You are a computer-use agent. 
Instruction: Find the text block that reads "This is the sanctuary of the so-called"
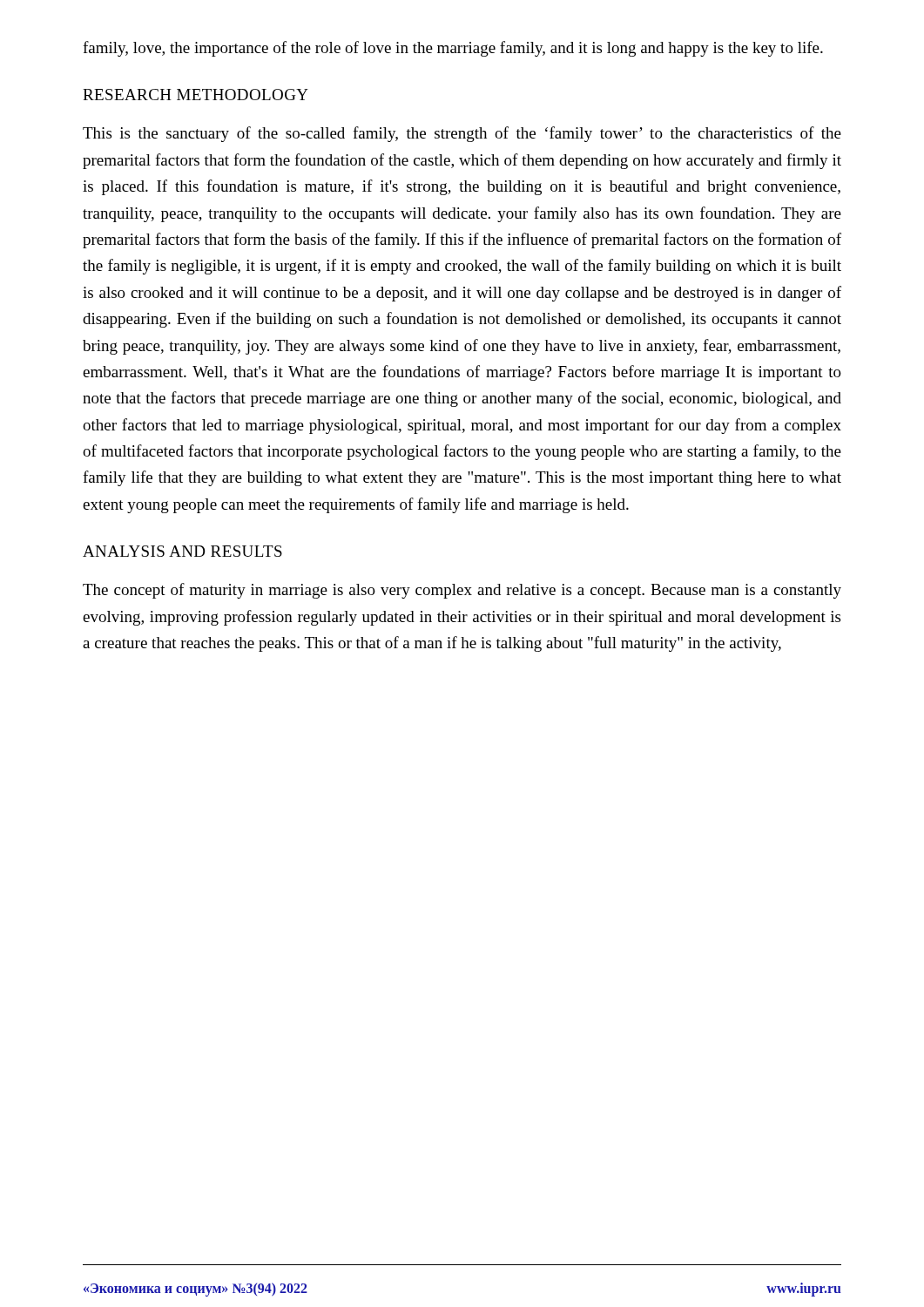coord(462,319)
